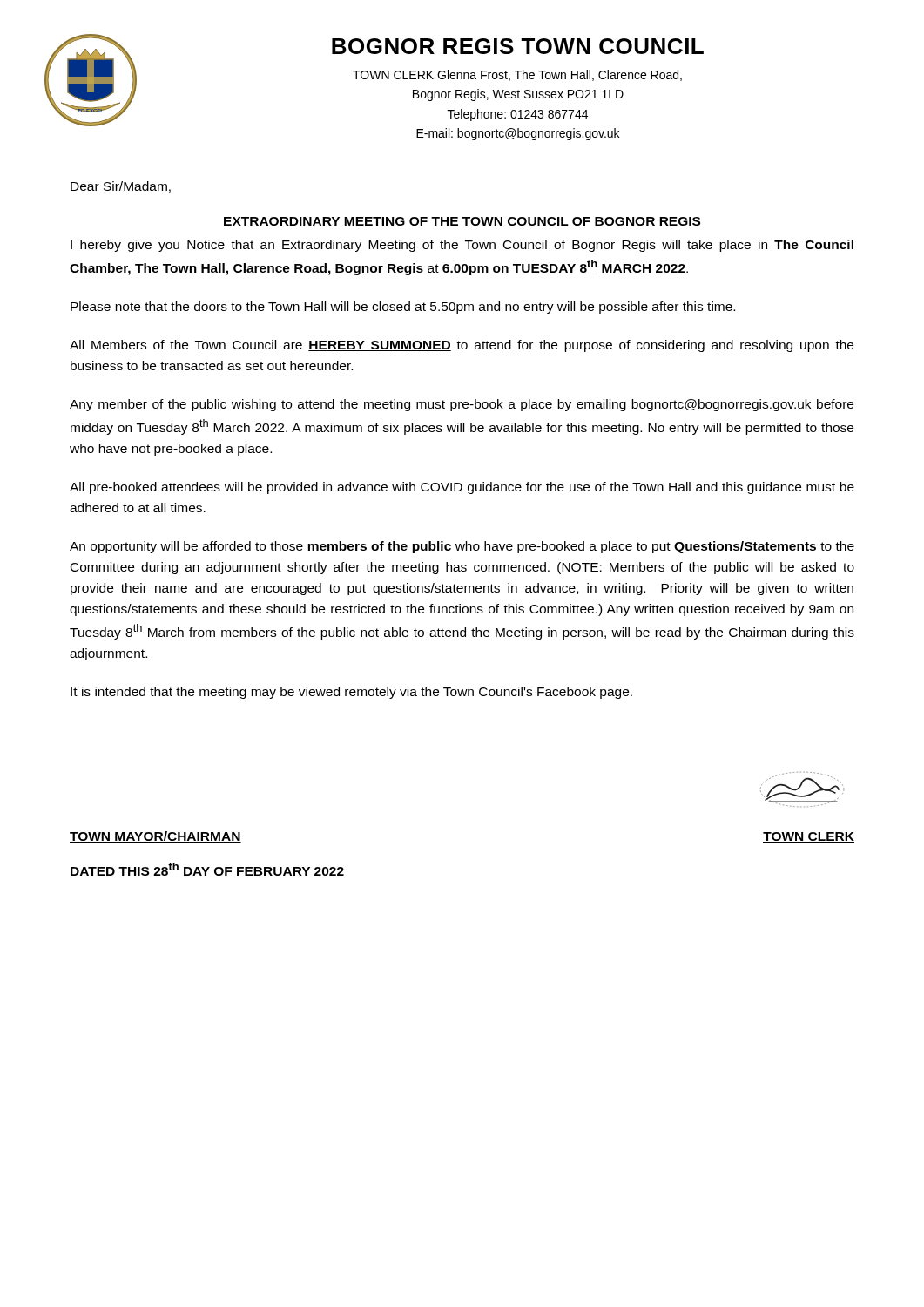
Task: Select the text with the text "TOWN CLERK"
Action: click(x=809, y=836)
